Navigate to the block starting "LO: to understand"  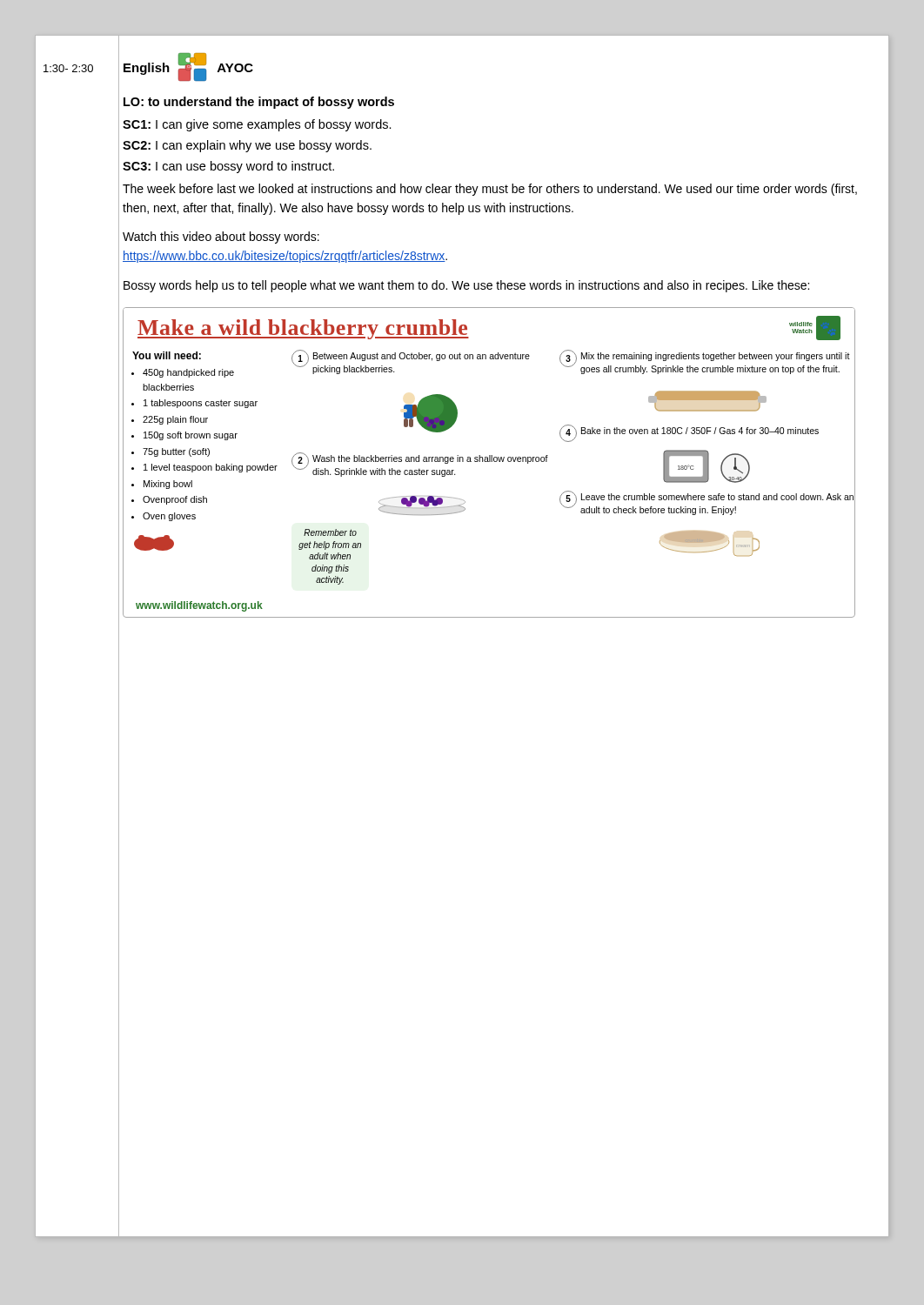[x=259, y=102]
